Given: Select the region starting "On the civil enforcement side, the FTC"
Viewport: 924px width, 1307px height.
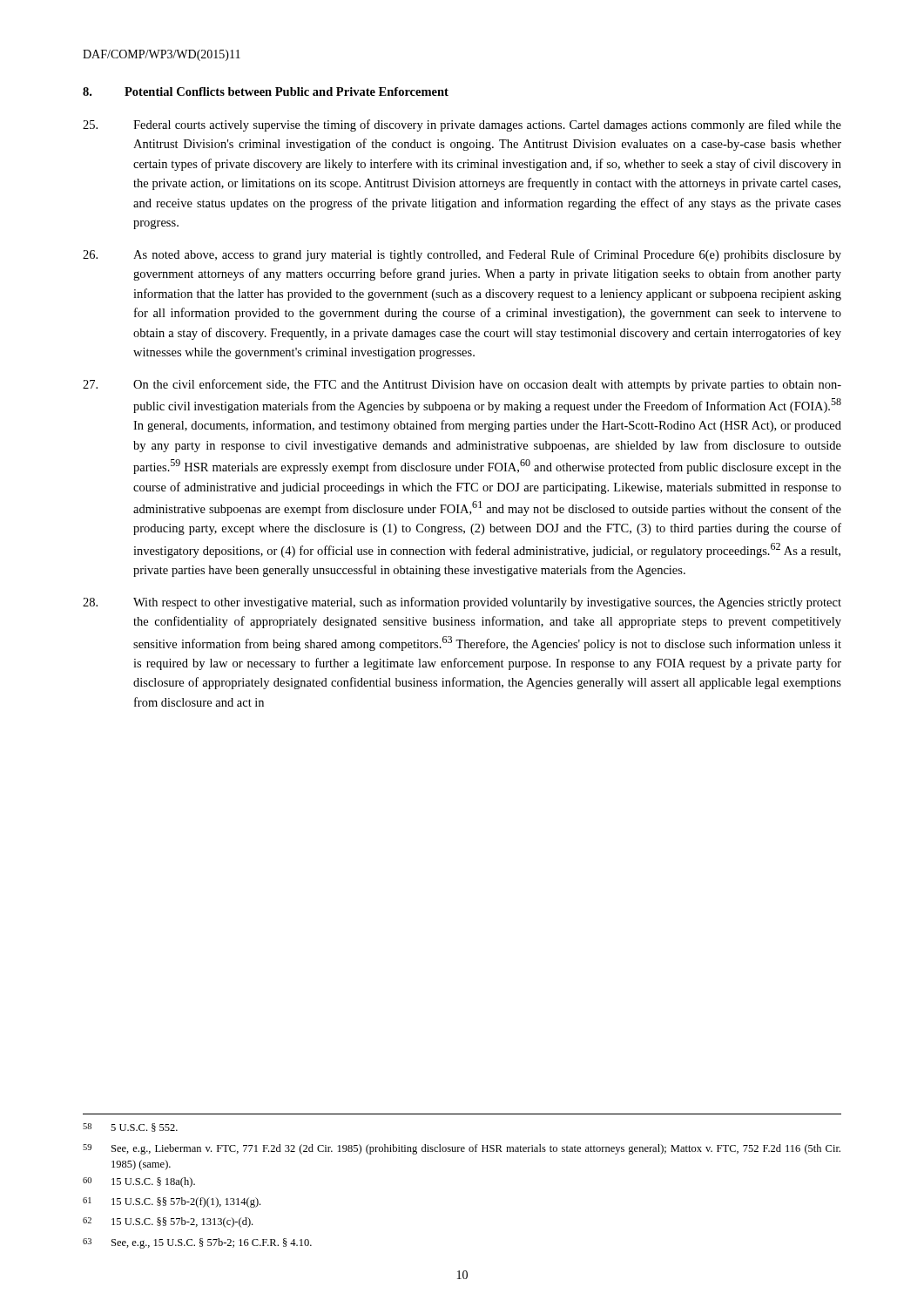Looking at the screenshot, I should click(462, 477).
